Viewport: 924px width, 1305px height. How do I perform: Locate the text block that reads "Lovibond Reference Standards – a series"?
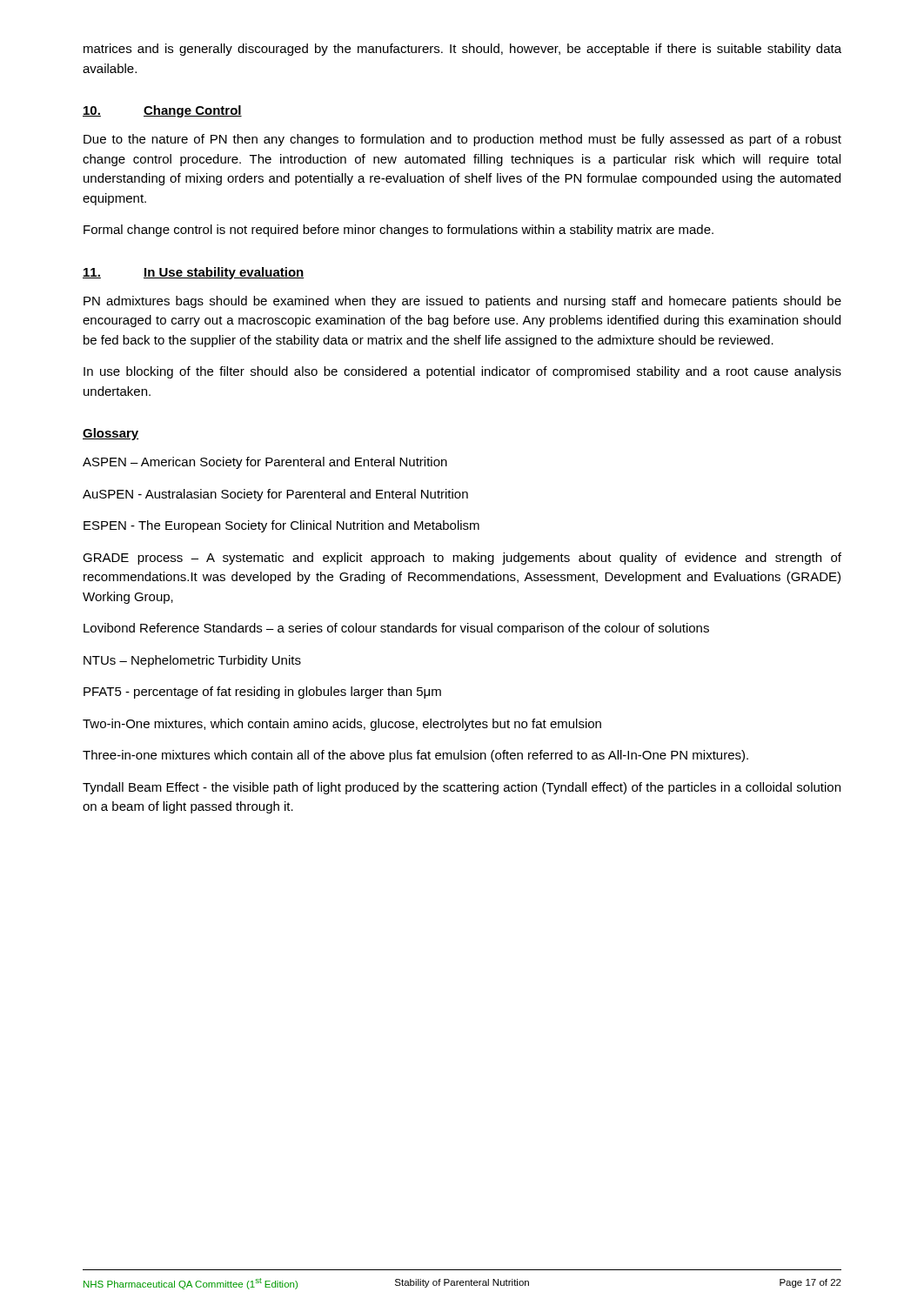pos(462,628)
